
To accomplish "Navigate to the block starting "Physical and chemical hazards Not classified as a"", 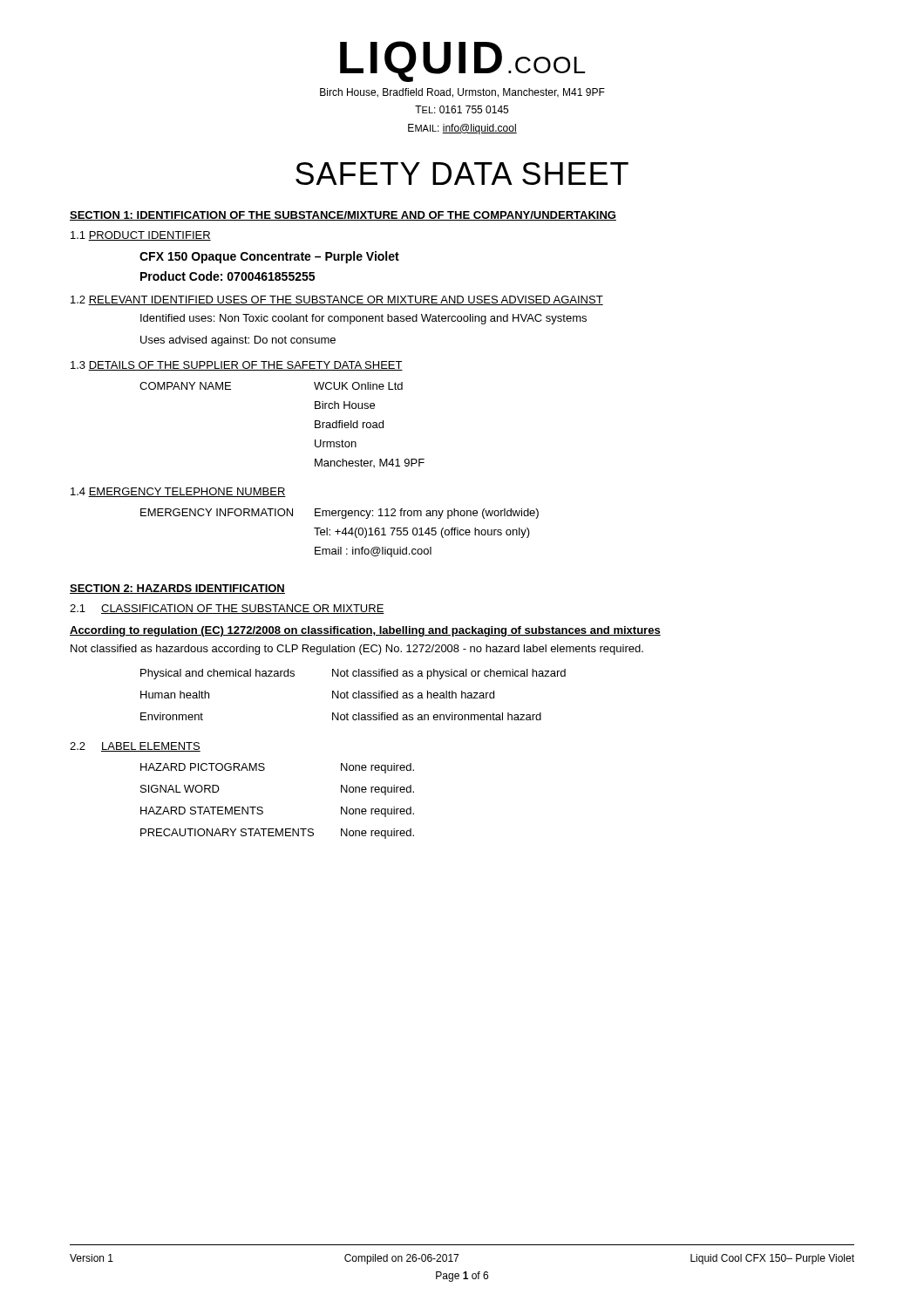I will [497, 695].
